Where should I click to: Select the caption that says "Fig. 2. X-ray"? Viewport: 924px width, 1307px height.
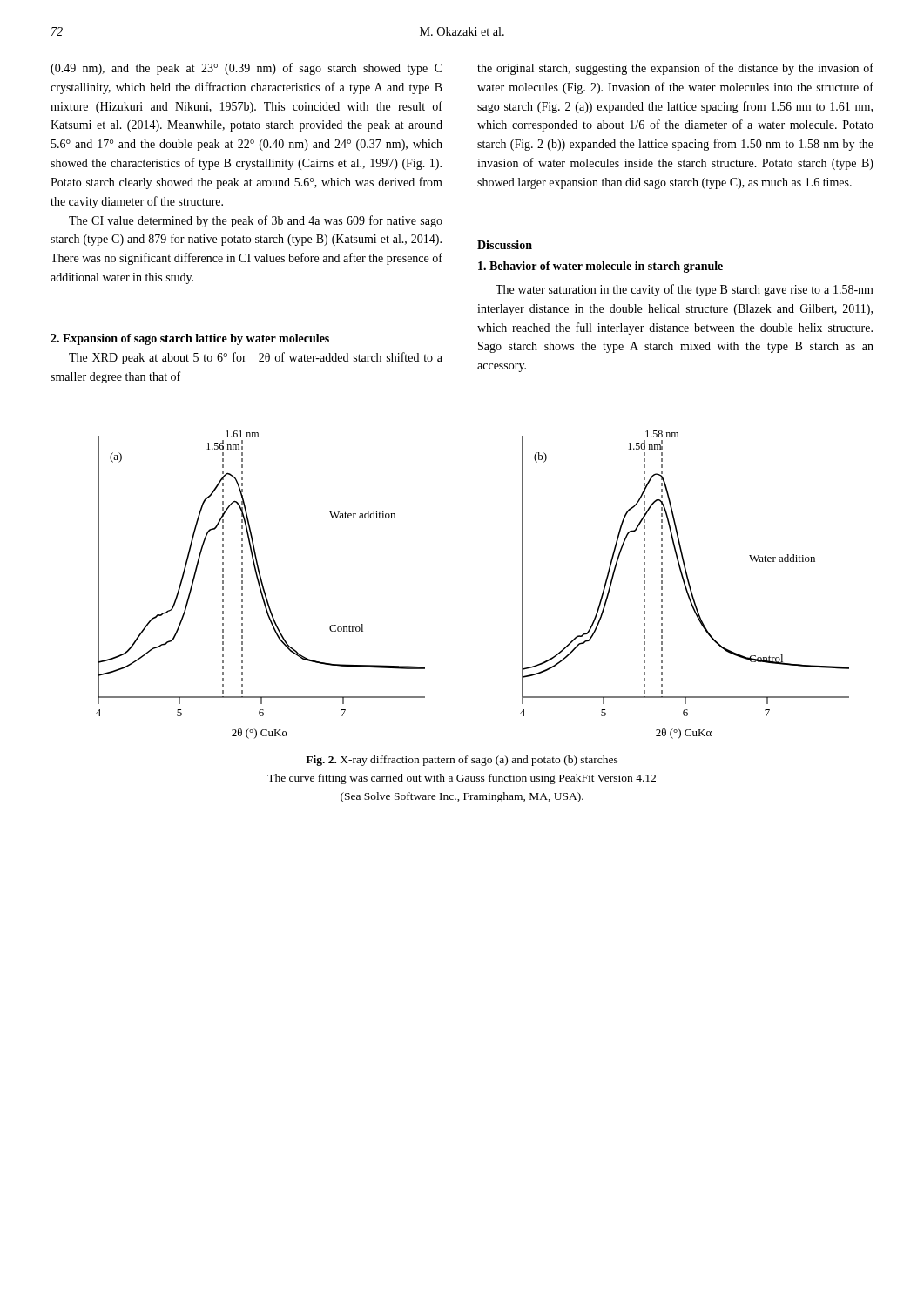[462, 778]
